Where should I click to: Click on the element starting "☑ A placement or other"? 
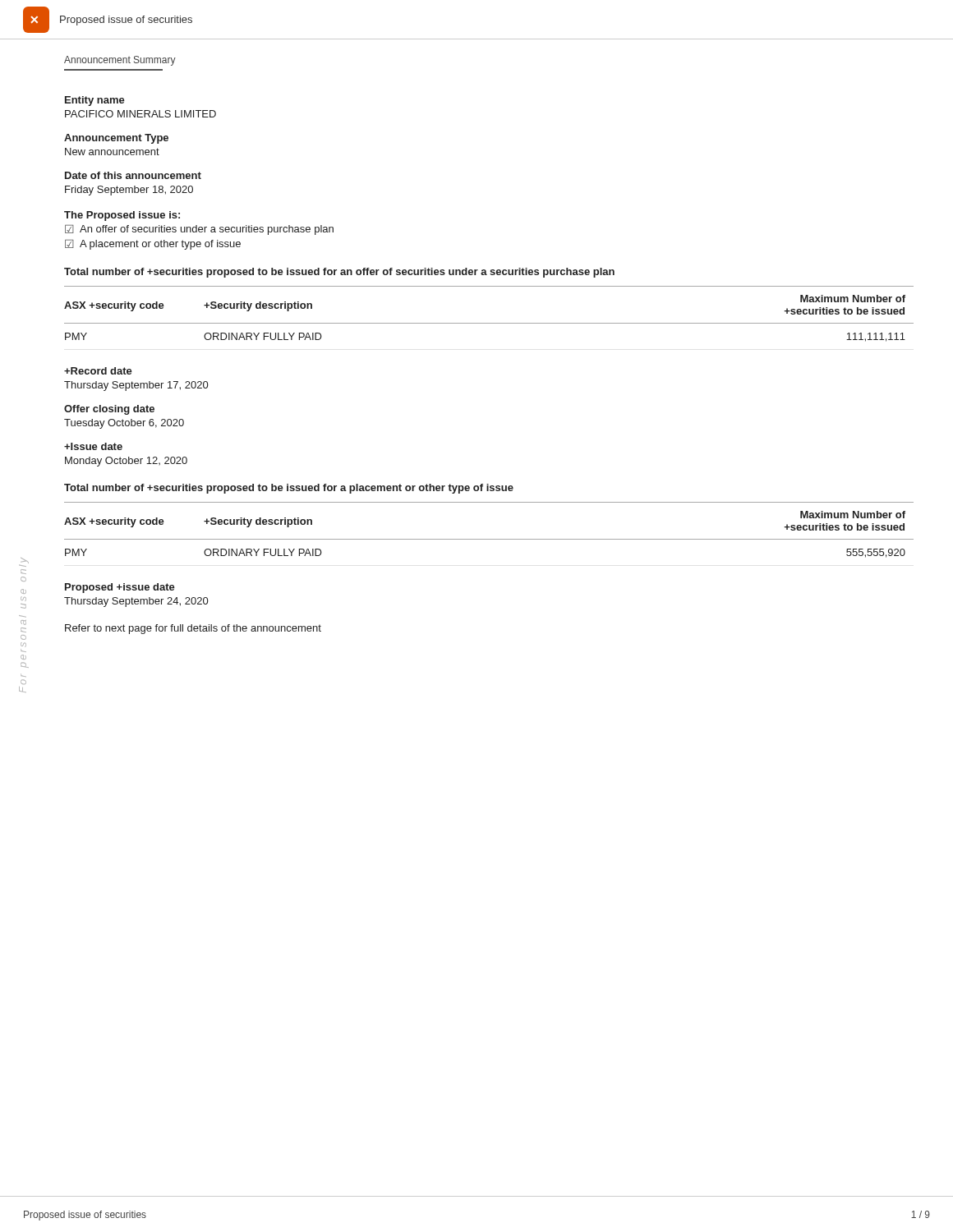click(x=153, y=244)
